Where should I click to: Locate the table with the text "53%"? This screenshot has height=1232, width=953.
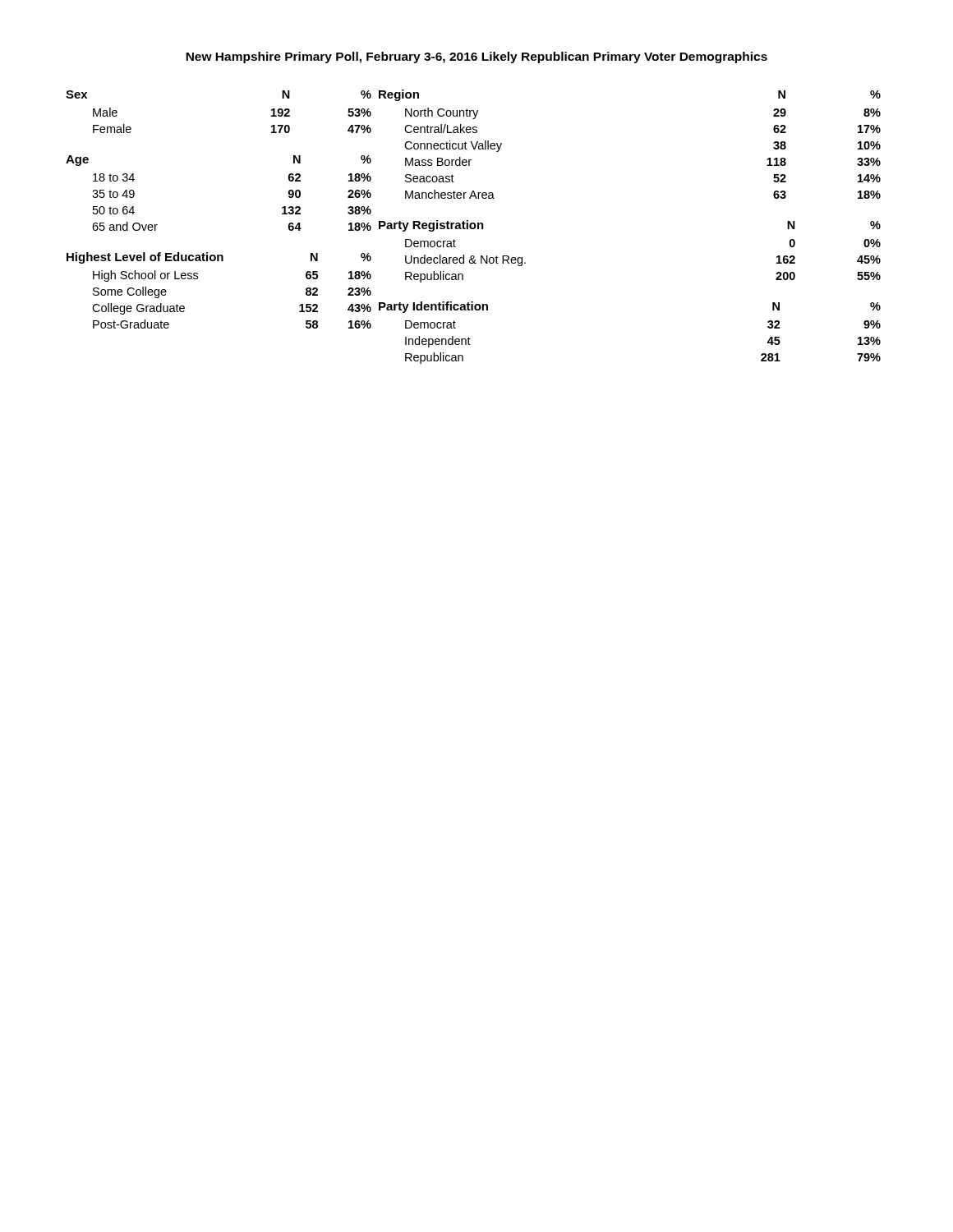pyautogui.click(x=222, y=112)
